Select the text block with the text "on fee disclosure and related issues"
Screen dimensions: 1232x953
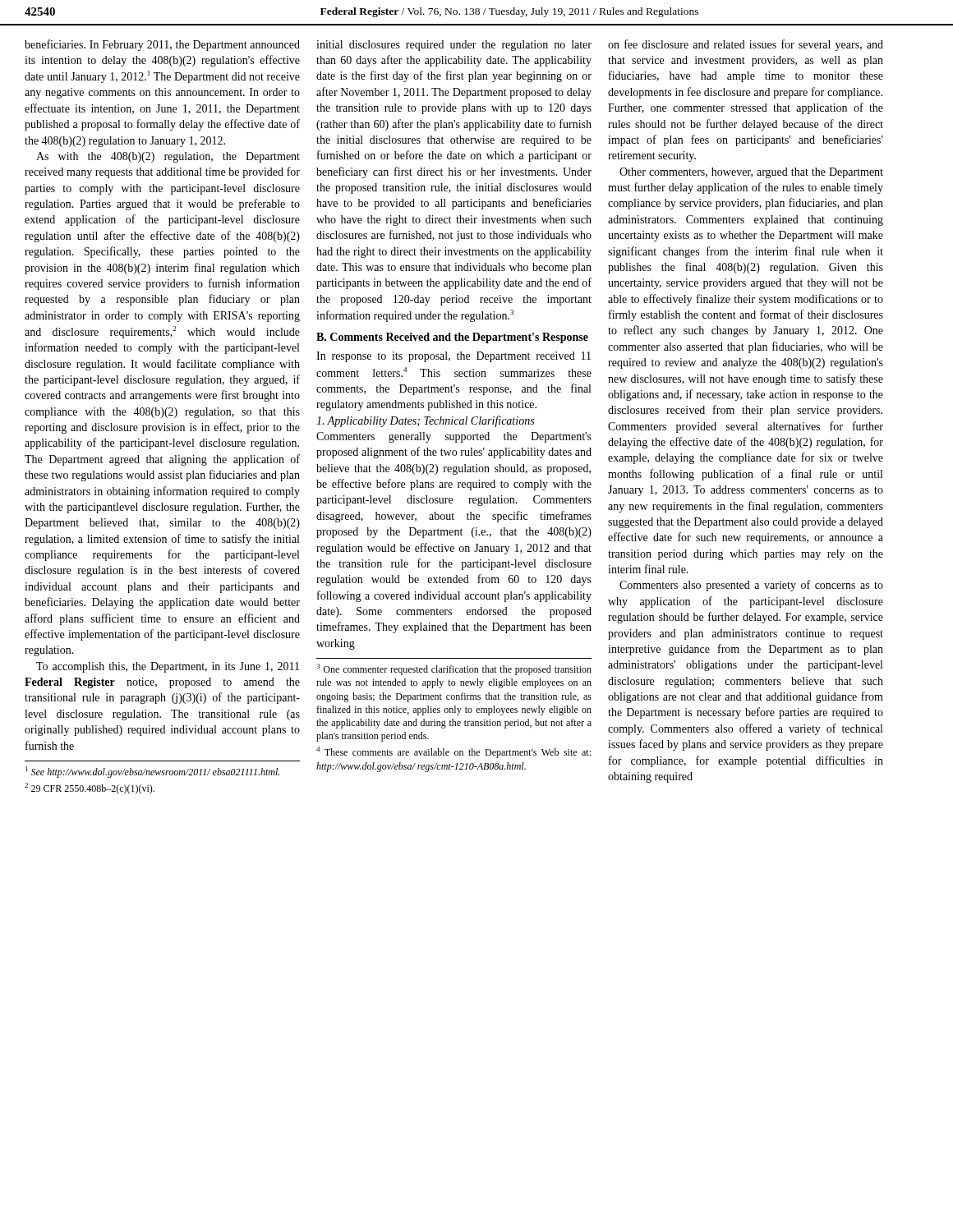pos(746,411)
